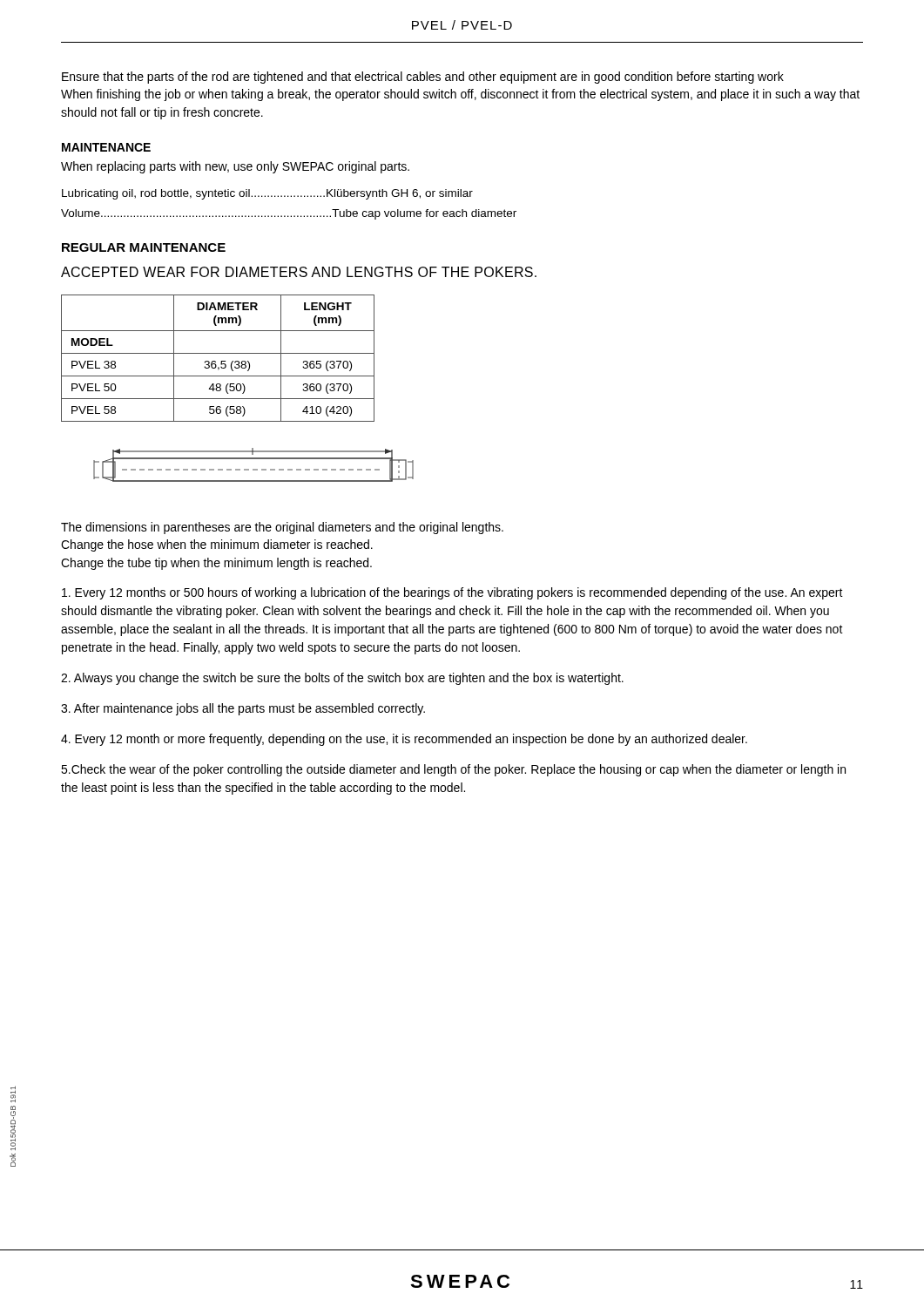The width and height of the screenshot is (924, 1307).
Task: Find "REGULAR MAINTENANCE" on this page
Action: (143, 247)
